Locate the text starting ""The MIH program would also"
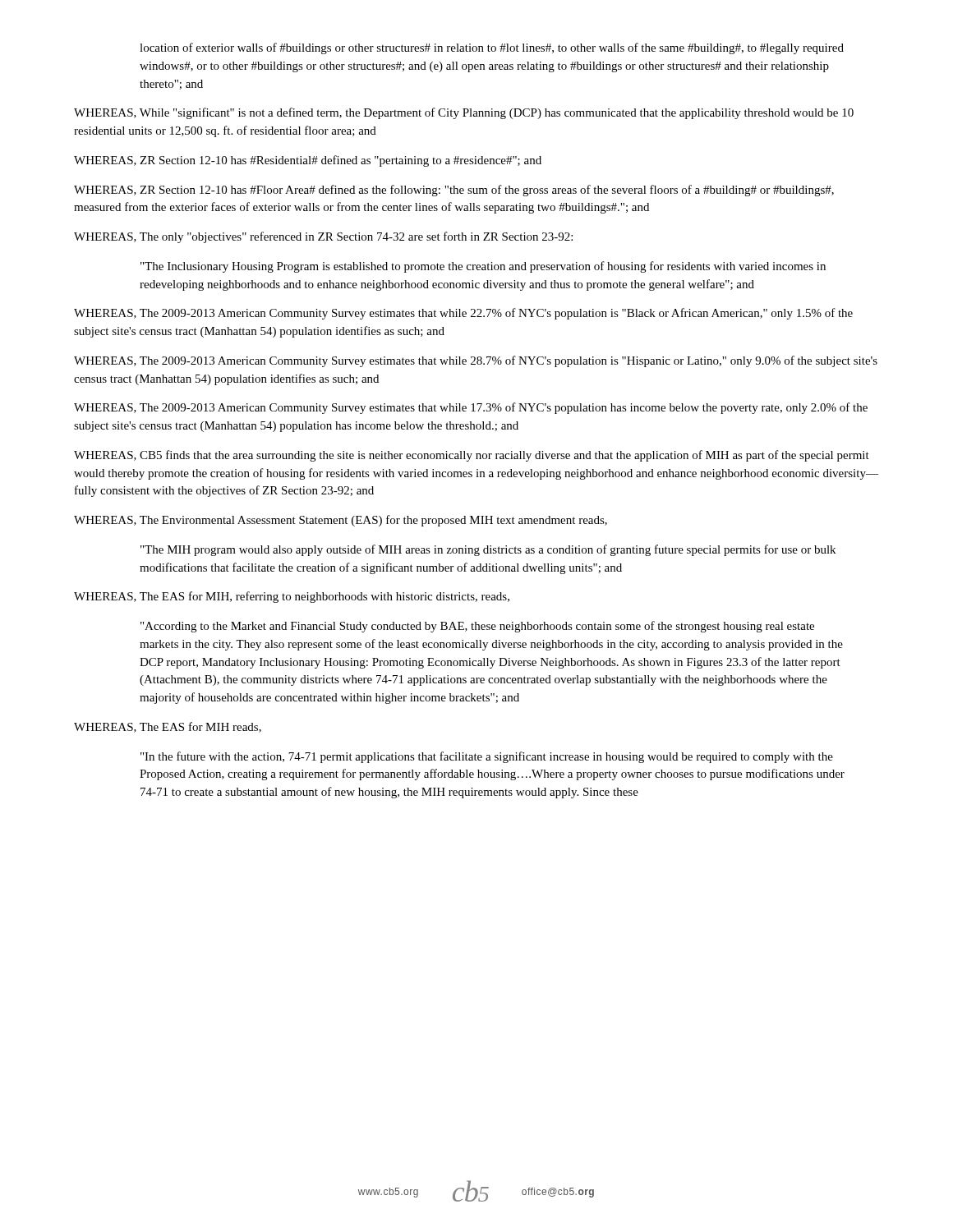Viewport: 953px width, 1232px height. [488, 558]
